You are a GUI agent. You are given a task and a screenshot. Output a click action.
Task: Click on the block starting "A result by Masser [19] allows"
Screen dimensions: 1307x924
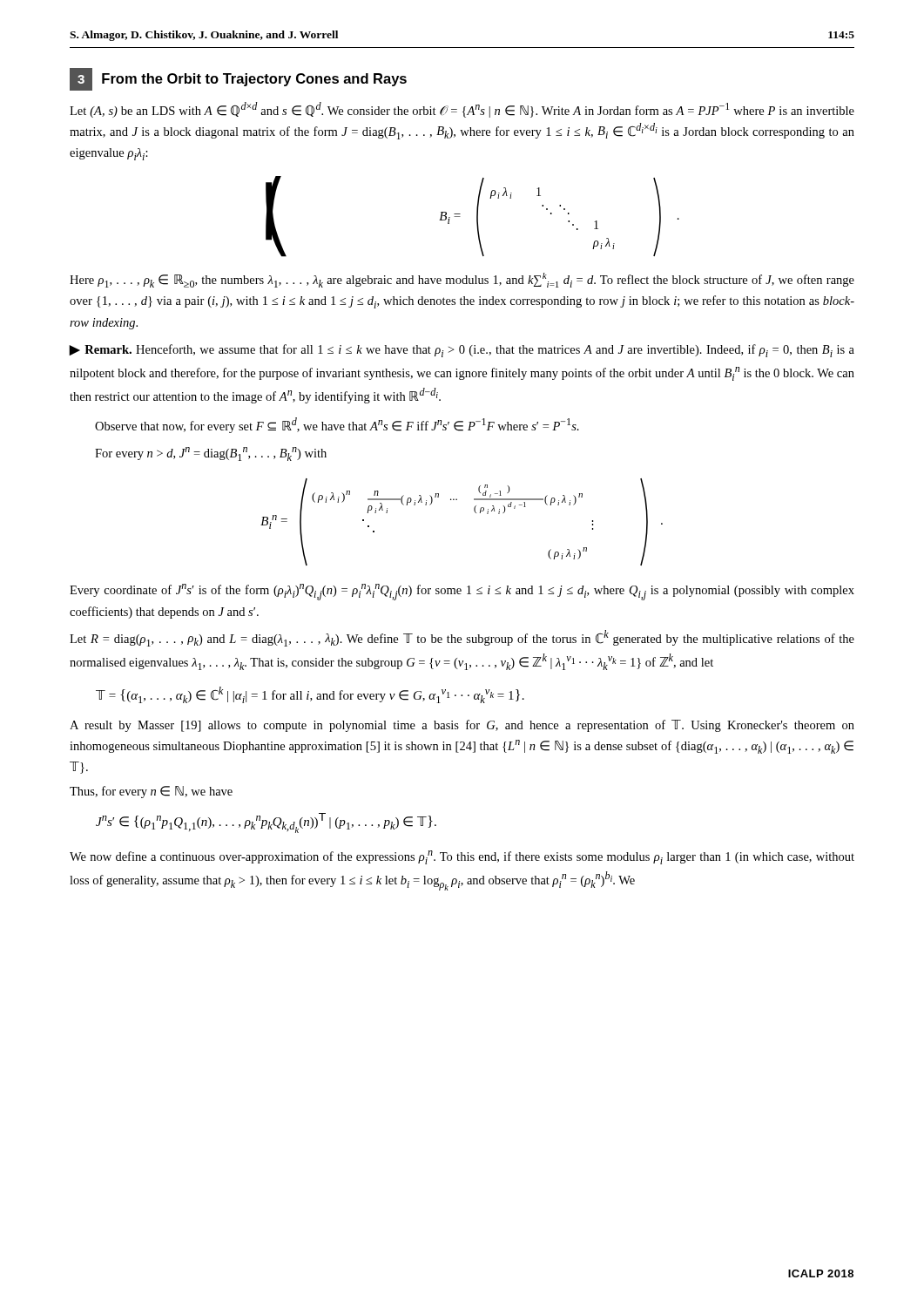(462, 746)
